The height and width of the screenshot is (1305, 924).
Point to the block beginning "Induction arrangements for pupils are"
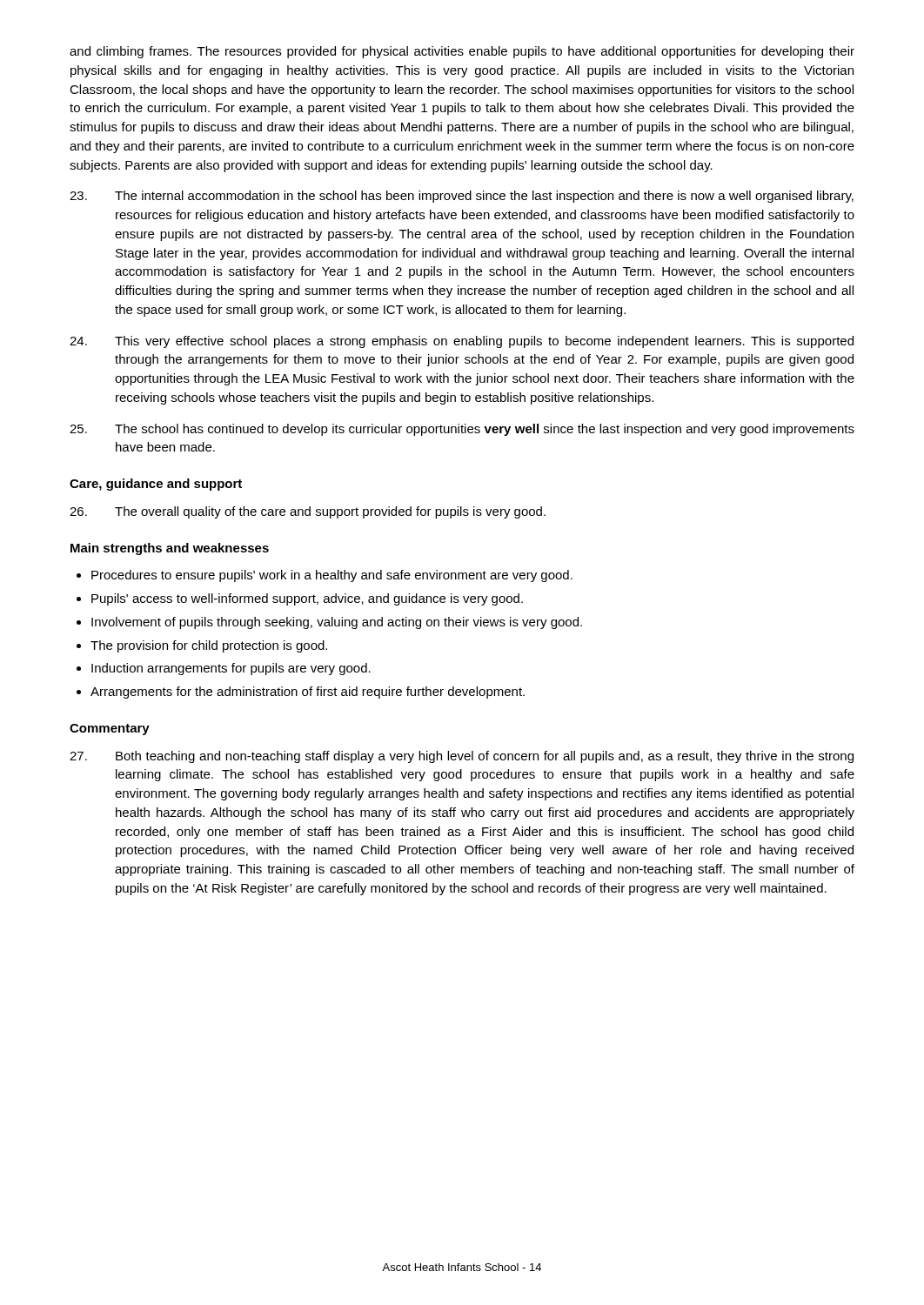coord(231,668)
